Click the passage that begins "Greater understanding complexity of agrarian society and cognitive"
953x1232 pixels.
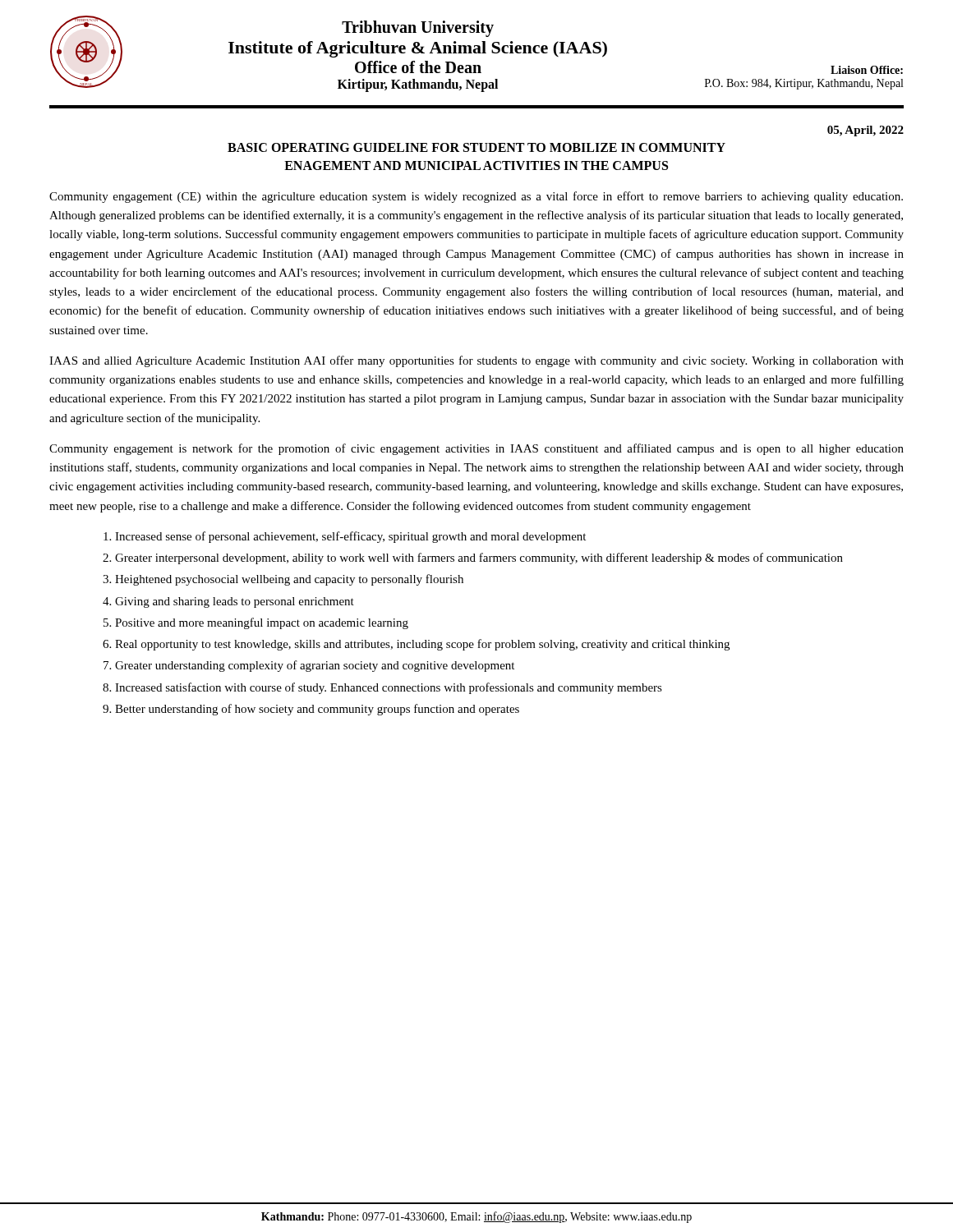pos(509,666)
